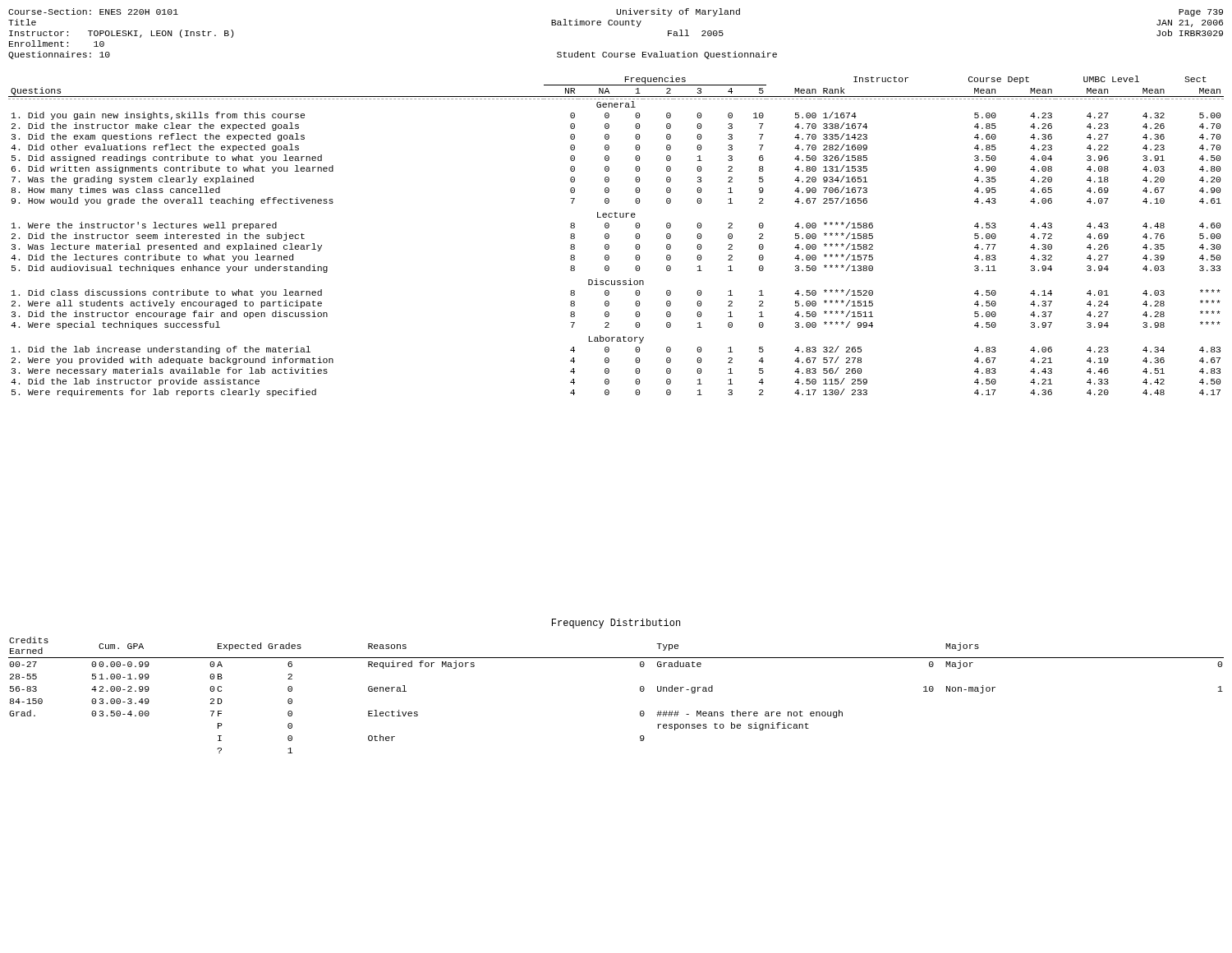Locate the section header with the text "Frequency Distribution"
Screen dimensions: 953x1232
pos(616,624)
